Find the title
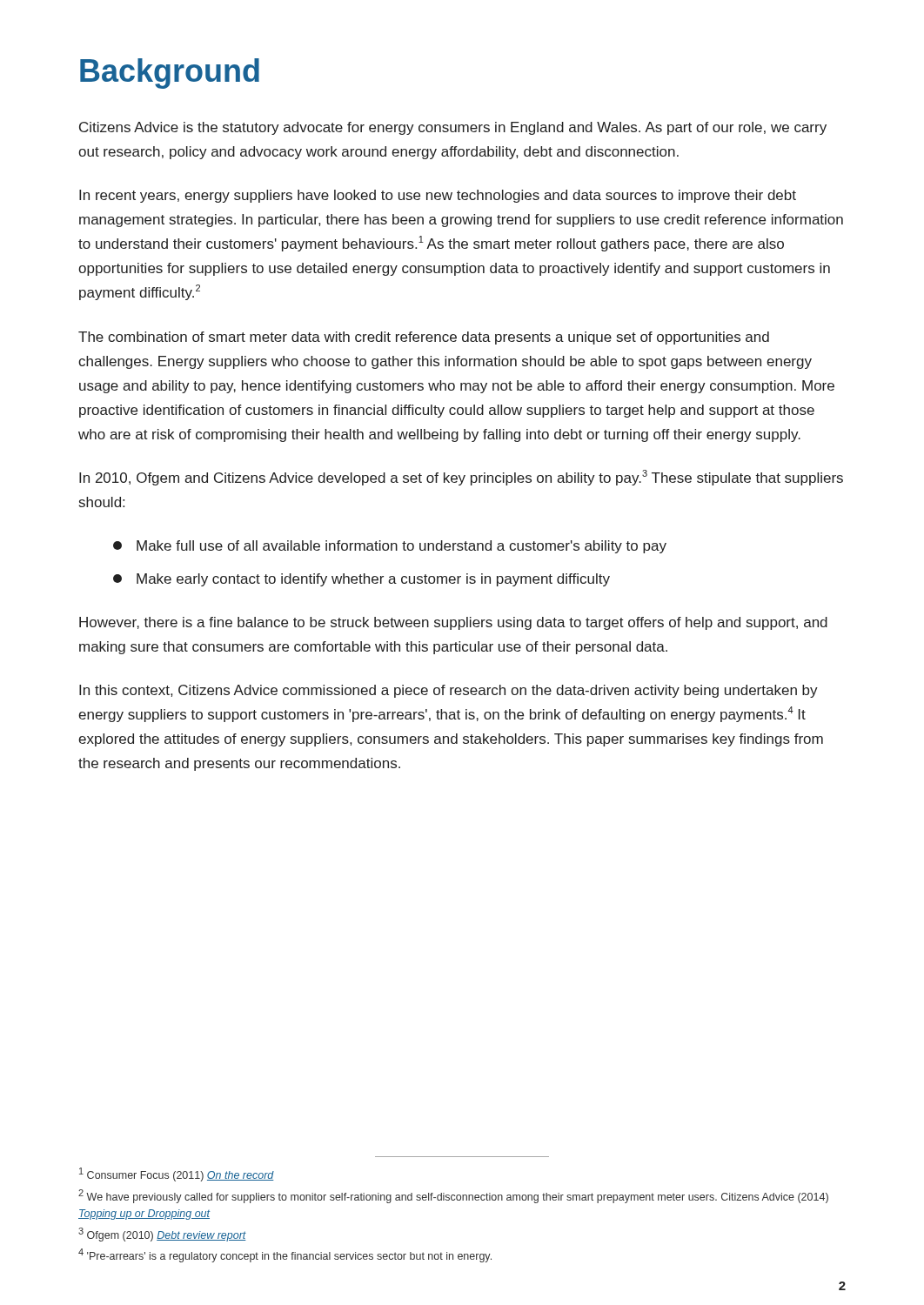 (x=170, y=71)
